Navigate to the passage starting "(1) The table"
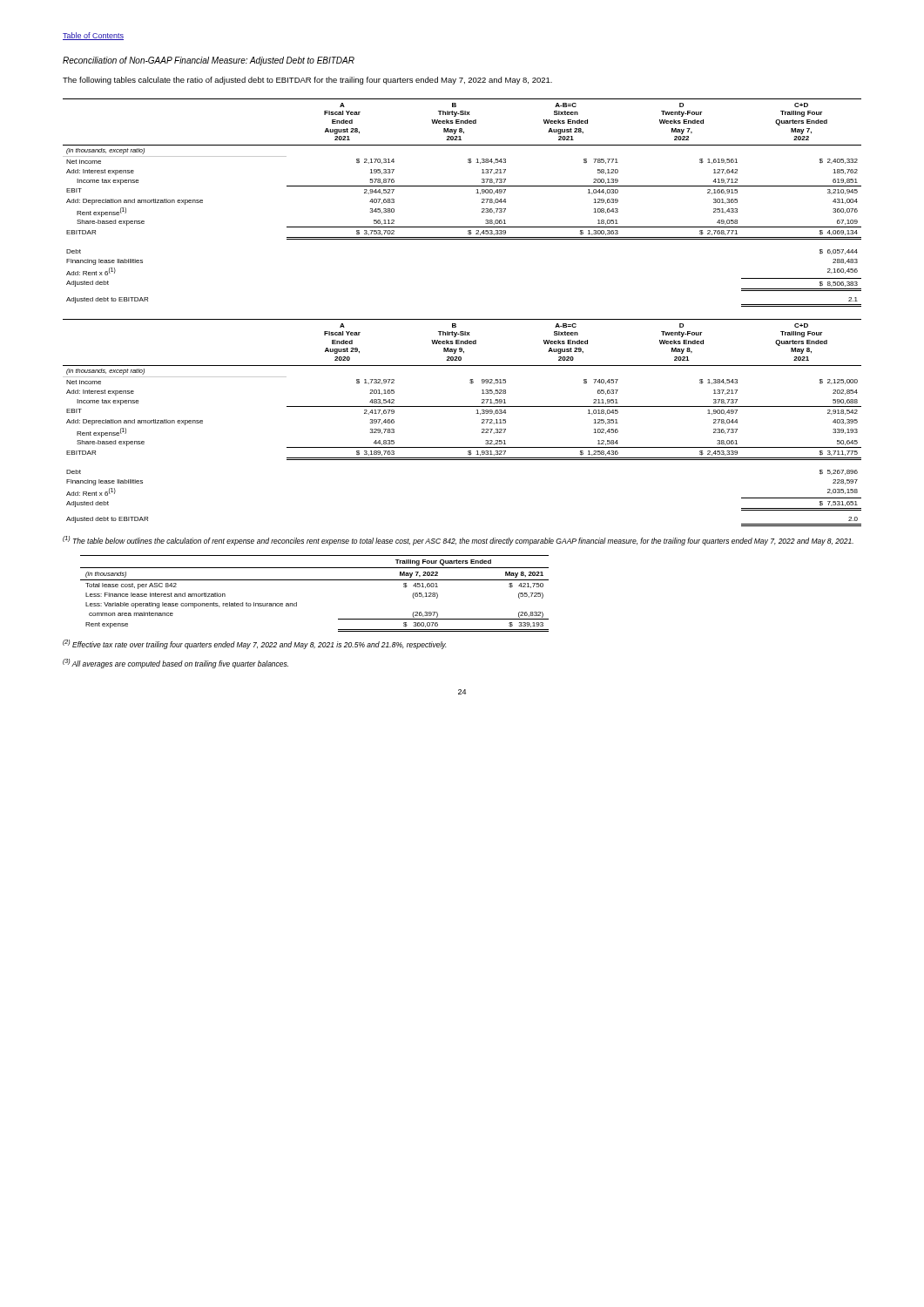The width and height of the screenshot is (924, 1307). 462,541
